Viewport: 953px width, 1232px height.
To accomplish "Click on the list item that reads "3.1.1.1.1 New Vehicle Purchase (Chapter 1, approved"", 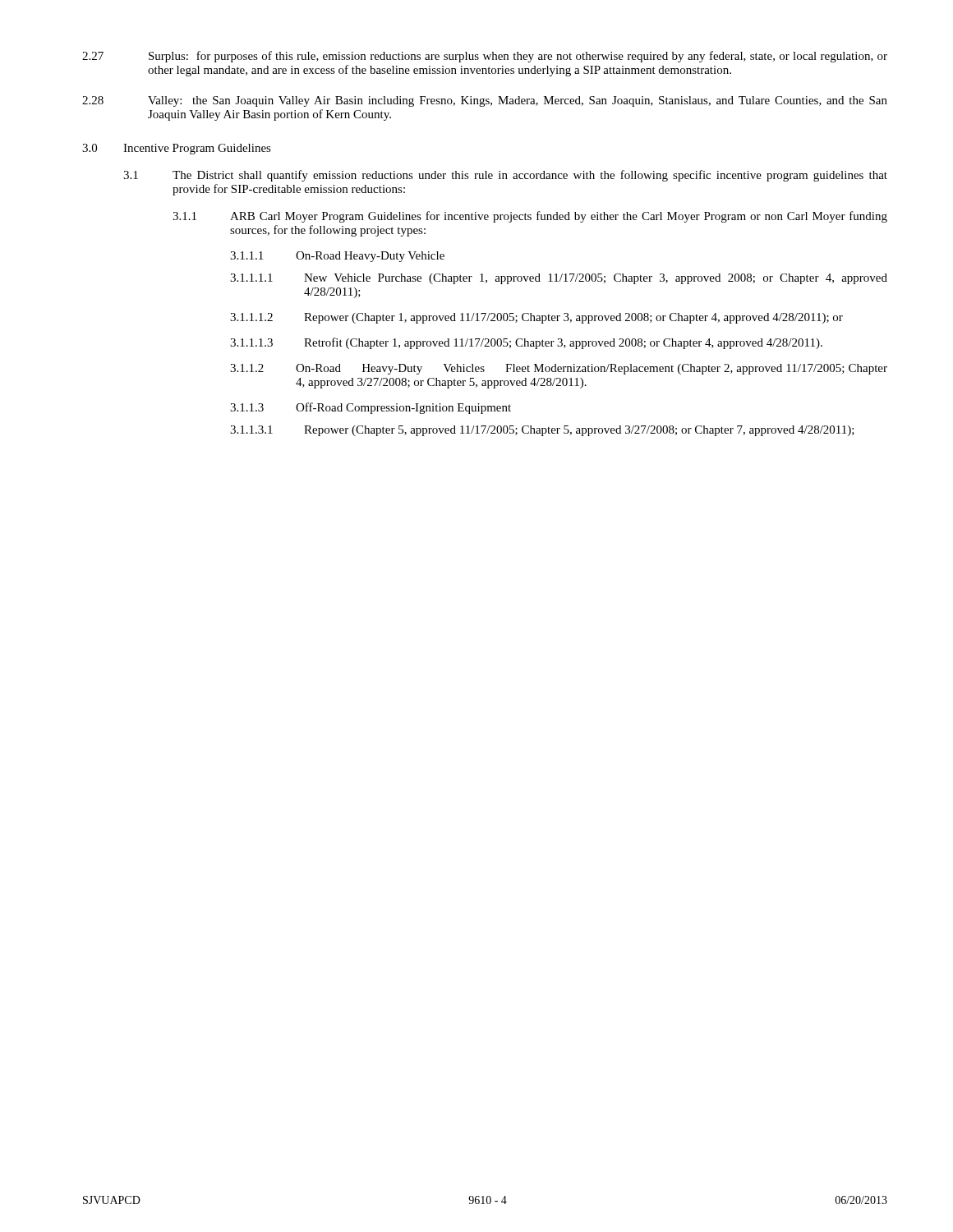I will pyautogui.click(x=559, y=285).
